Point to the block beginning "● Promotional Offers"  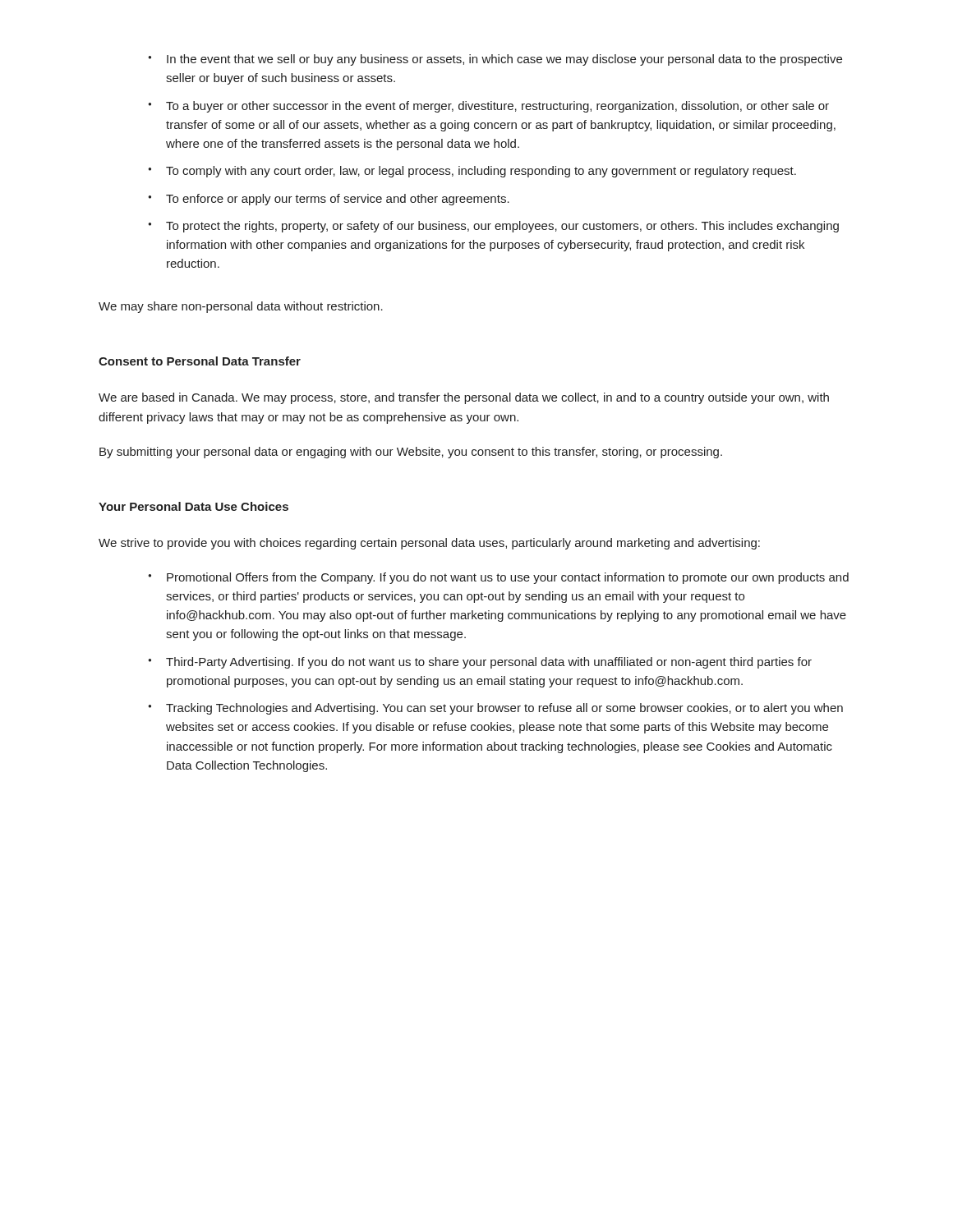[501, 605]
